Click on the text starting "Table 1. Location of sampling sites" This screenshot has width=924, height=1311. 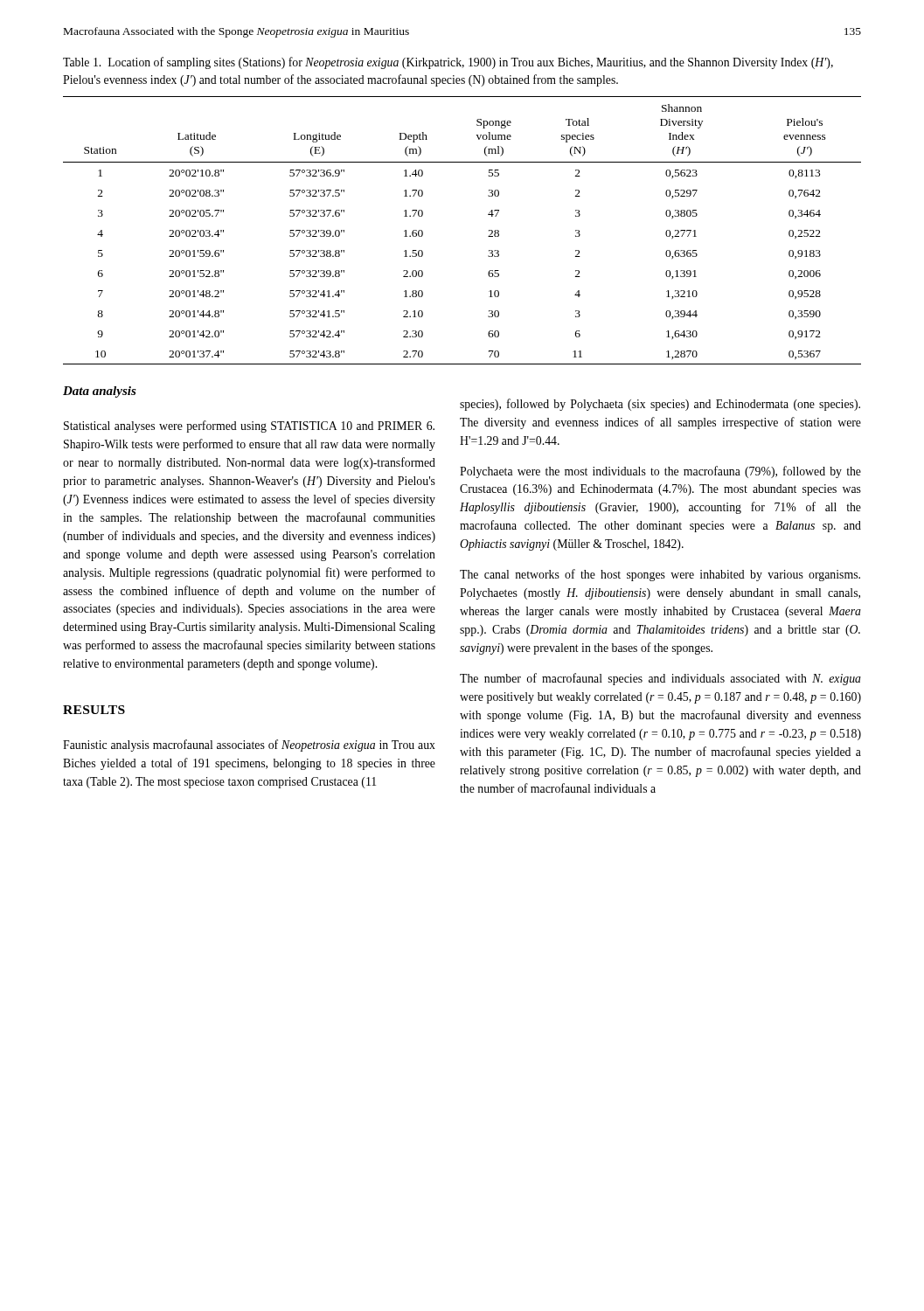coord(448,71)
